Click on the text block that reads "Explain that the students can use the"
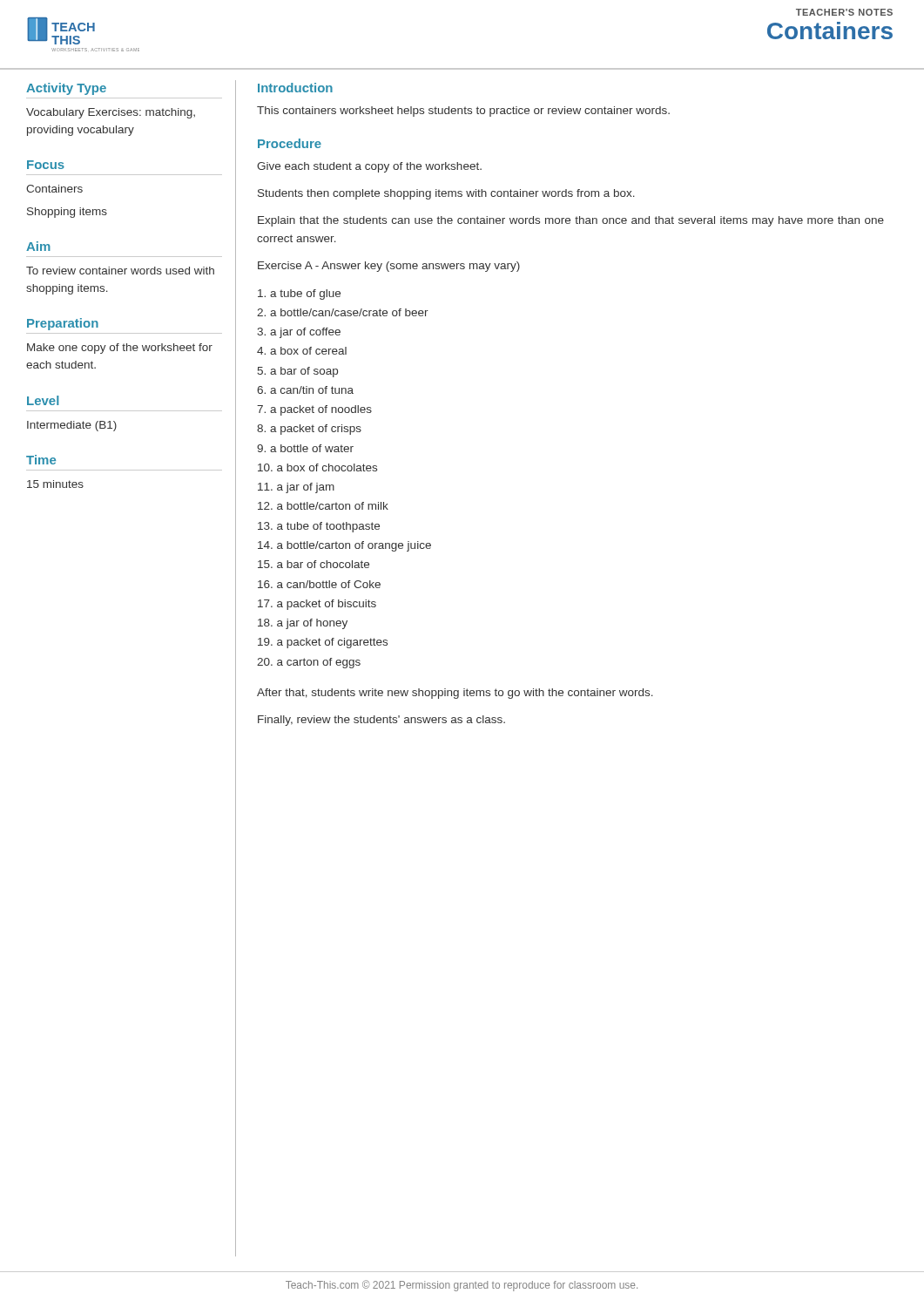Screen dimensions: 1307x924 [570, 229]
